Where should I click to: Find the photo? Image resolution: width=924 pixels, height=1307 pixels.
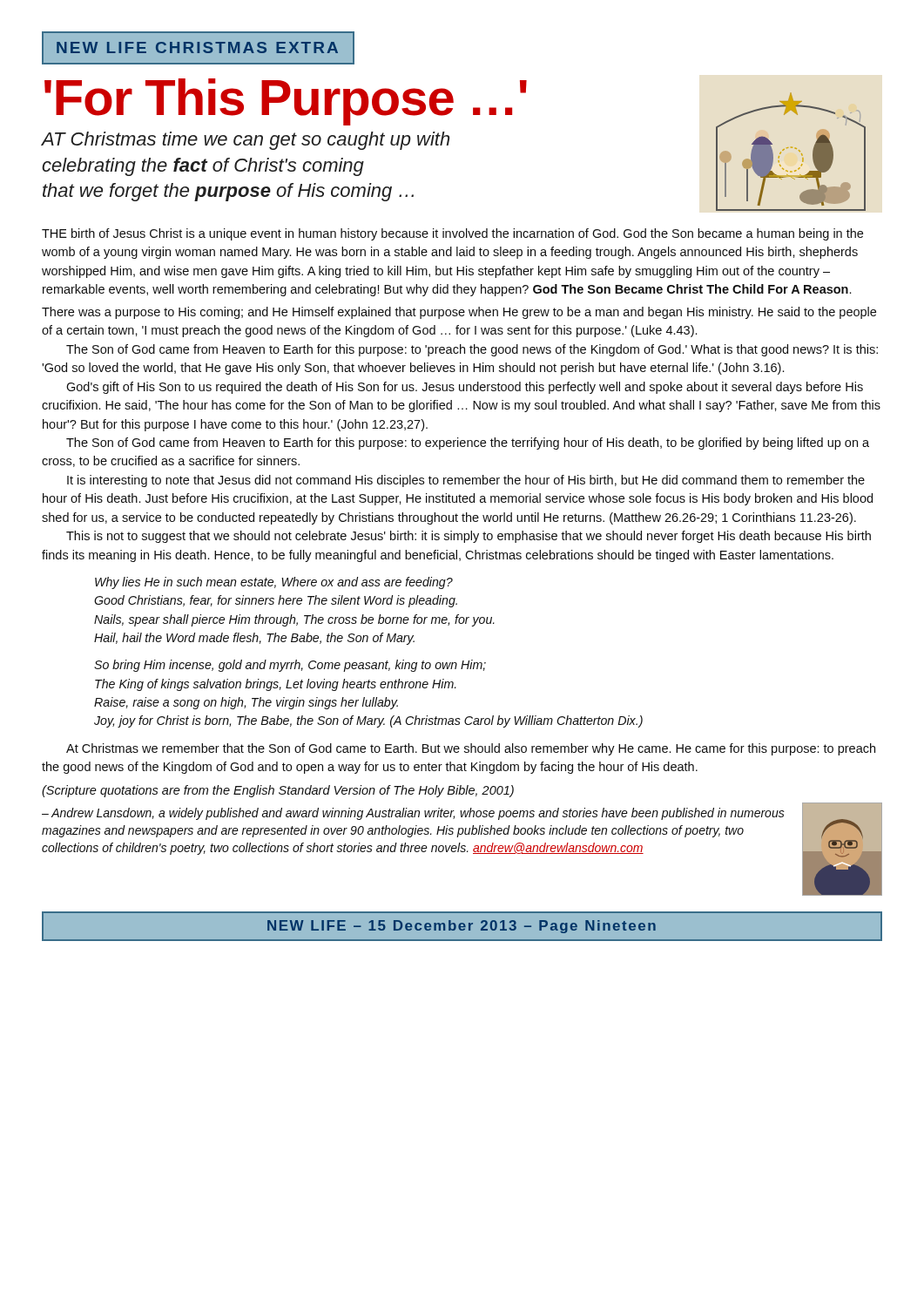pos(842,849)
